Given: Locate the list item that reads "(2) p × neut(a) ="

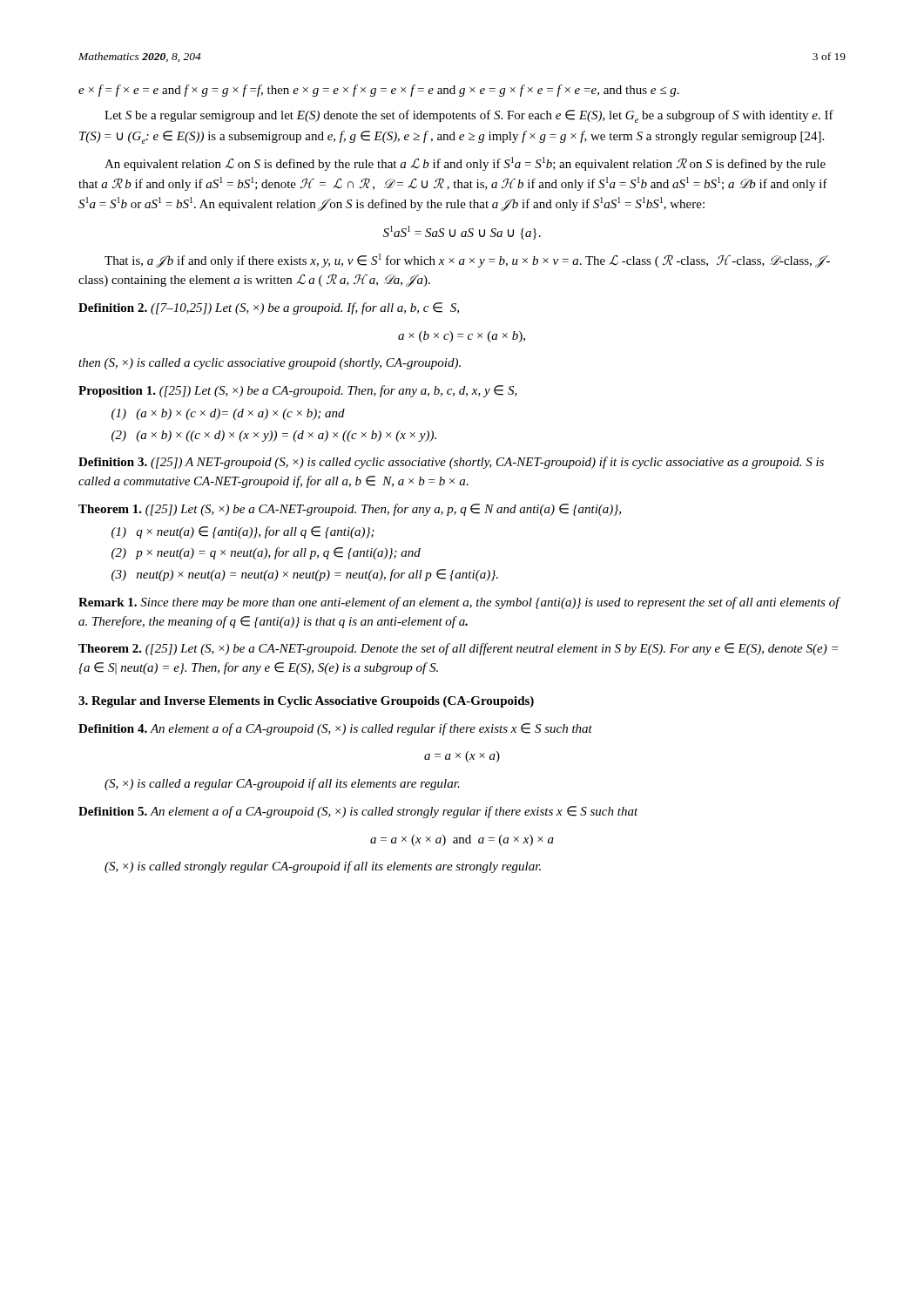Looking at the screenshot, I should pyautogui.click(x=266, y=553).
